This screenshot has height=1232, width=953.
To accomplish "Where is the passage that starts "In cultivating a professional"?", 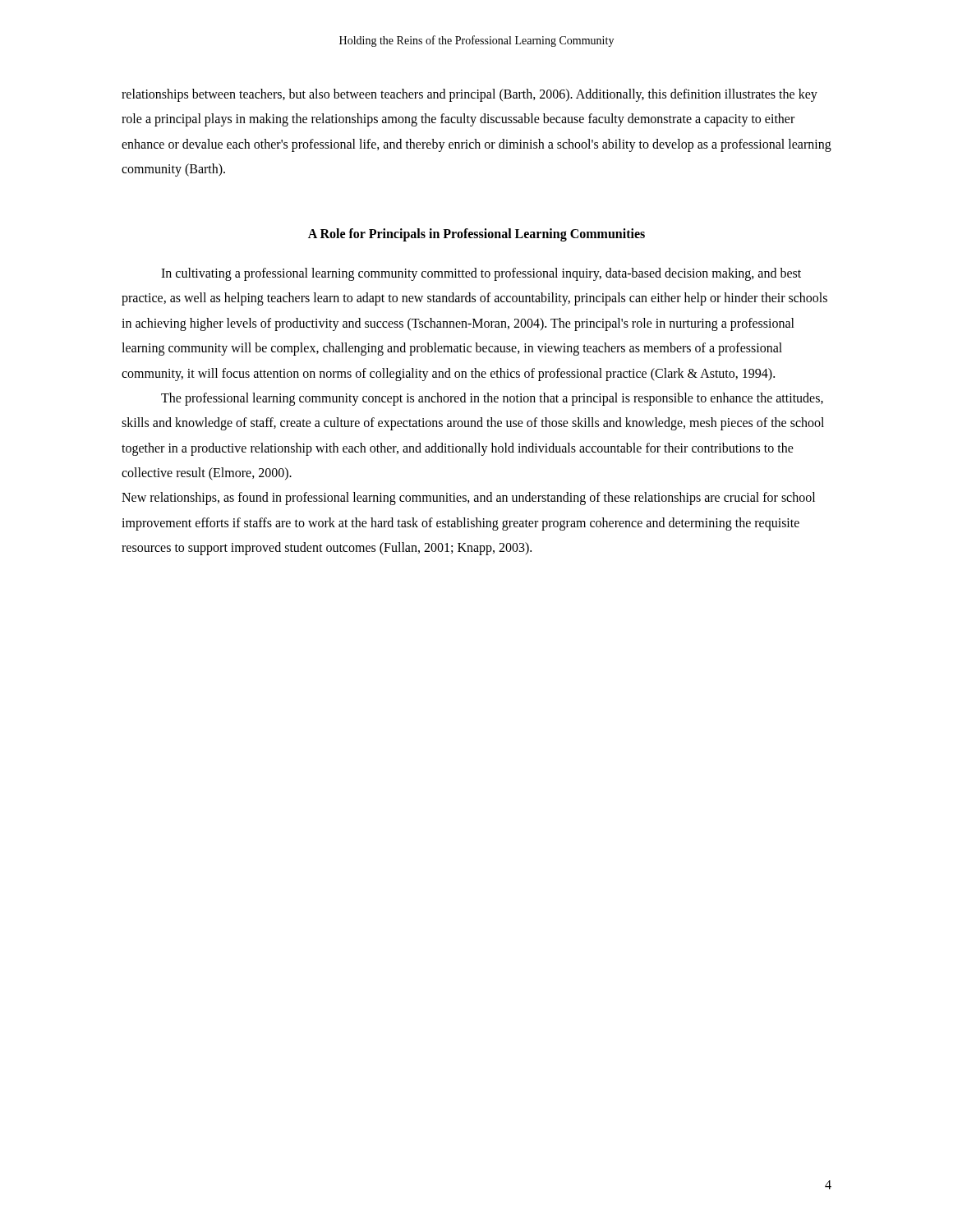I will tap(476, 324).
